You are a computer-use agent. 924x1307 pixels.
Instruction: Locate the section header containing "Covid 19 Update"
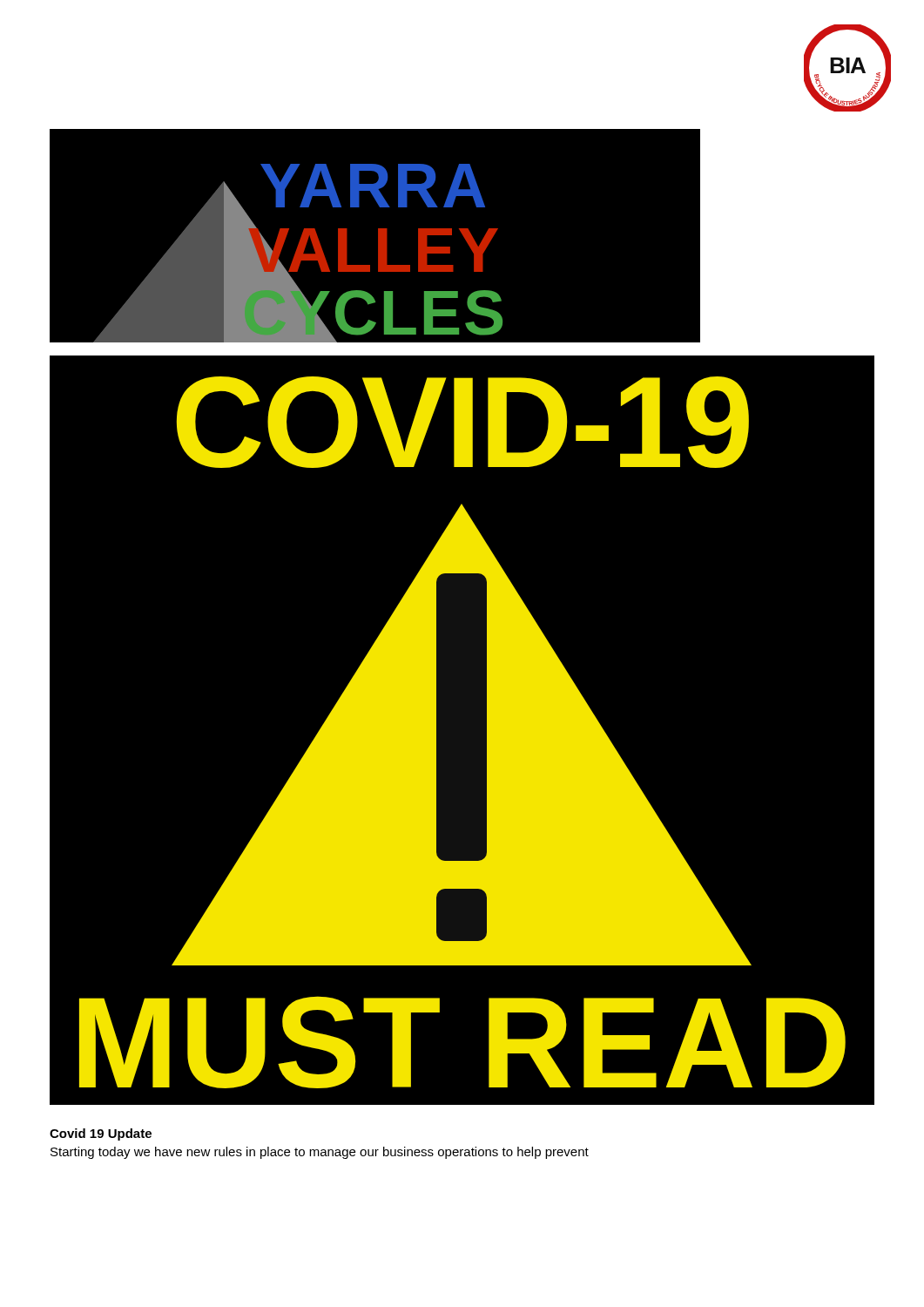coord(101,1133)
